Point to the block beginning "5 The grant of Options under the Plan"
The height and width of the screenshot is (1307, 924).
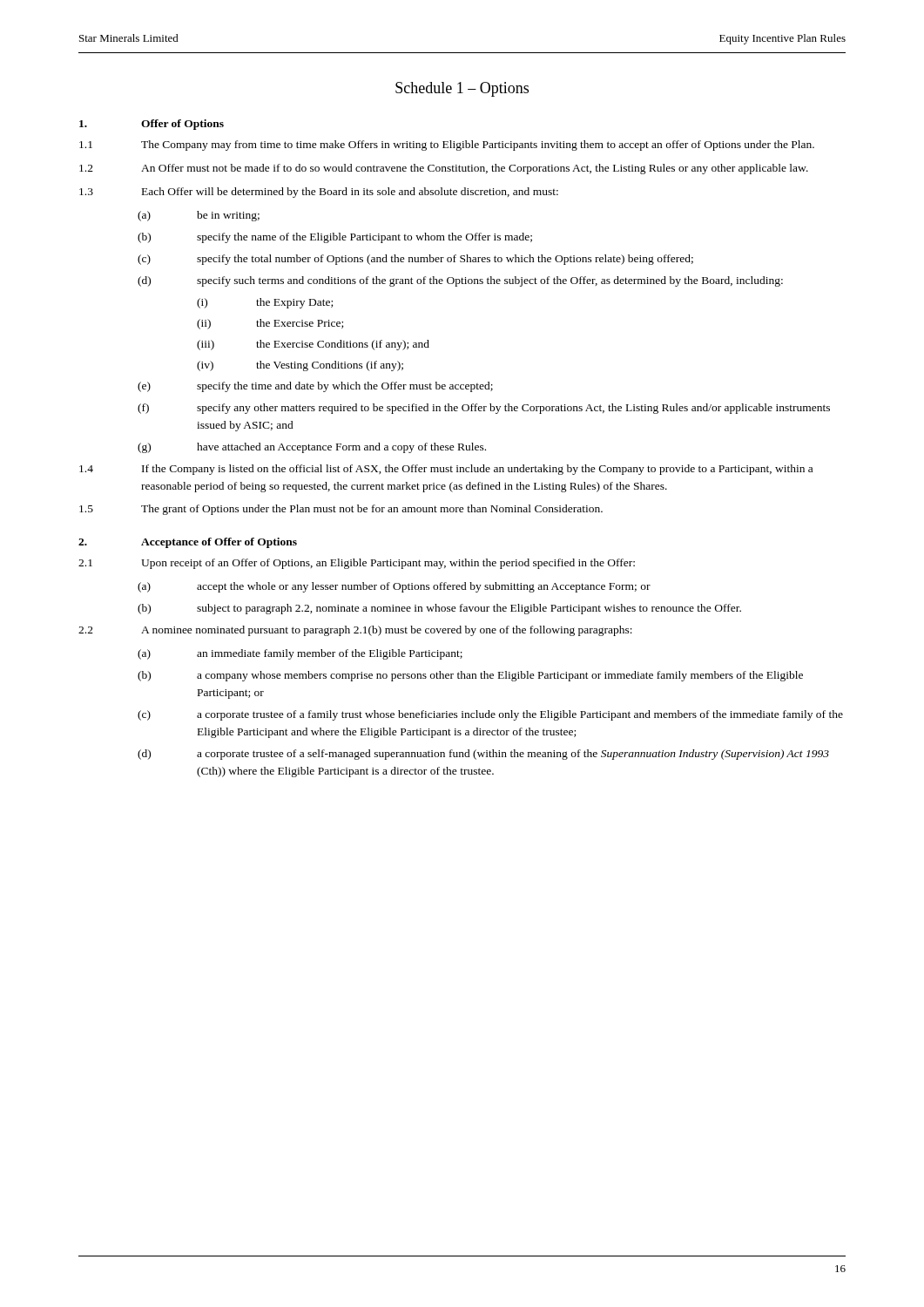(x=462, y=509)
